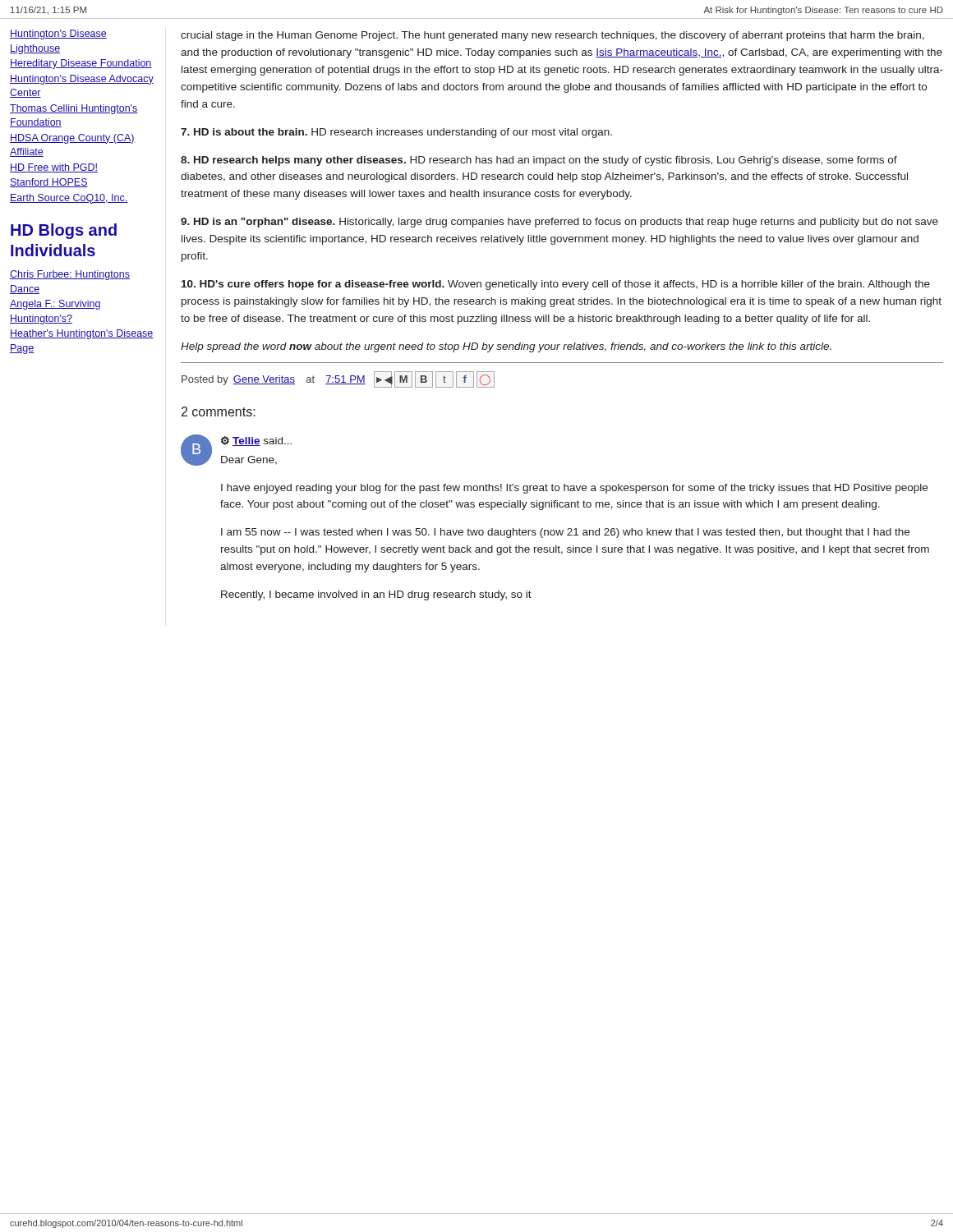Click on the element starting "HDSA Orange County (CA) Affiliate"
This screenshot has height=1232, width=953.
point(82,145)
